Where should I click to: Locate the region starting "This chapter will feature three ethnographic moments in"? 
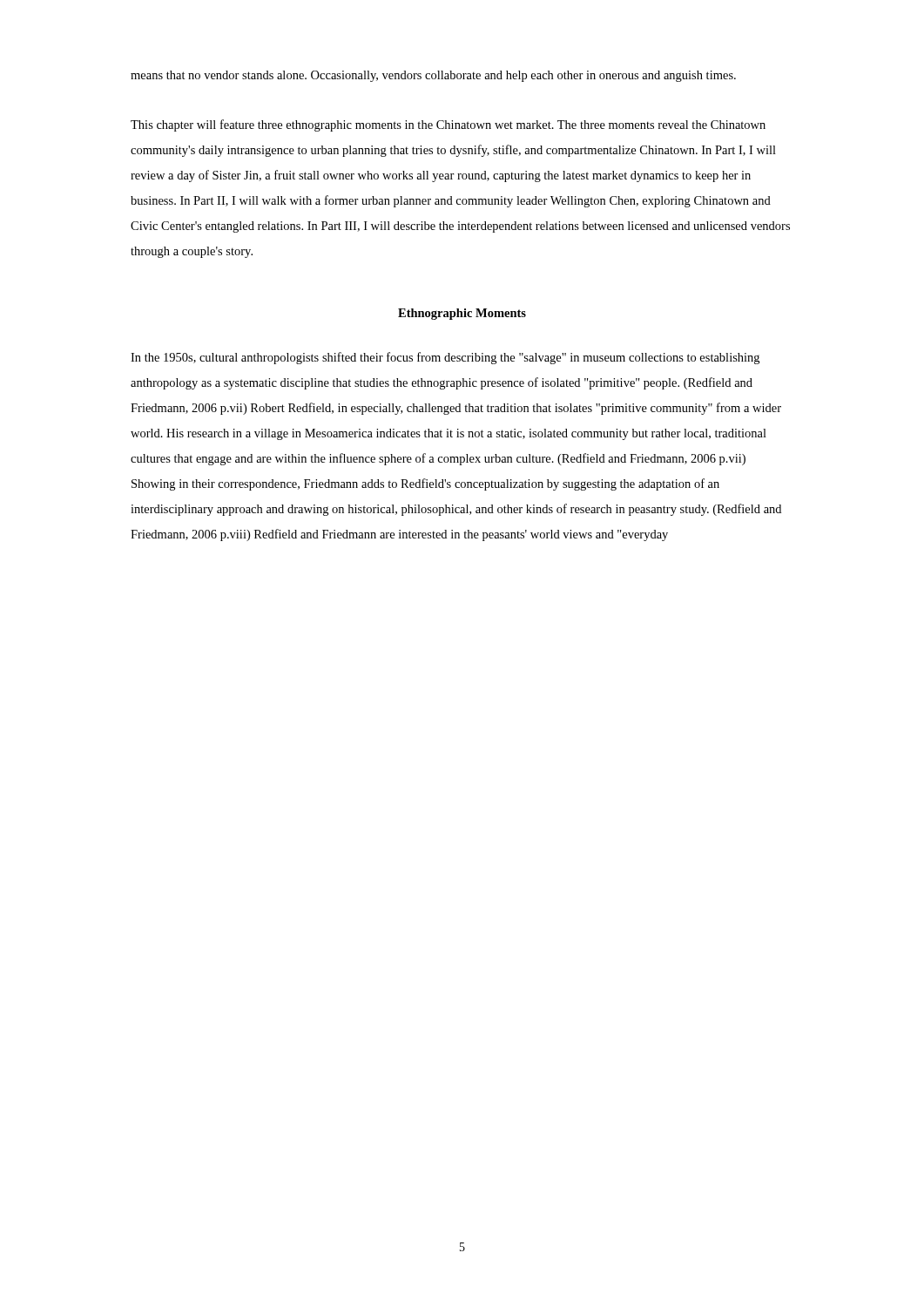click(461, 188)
